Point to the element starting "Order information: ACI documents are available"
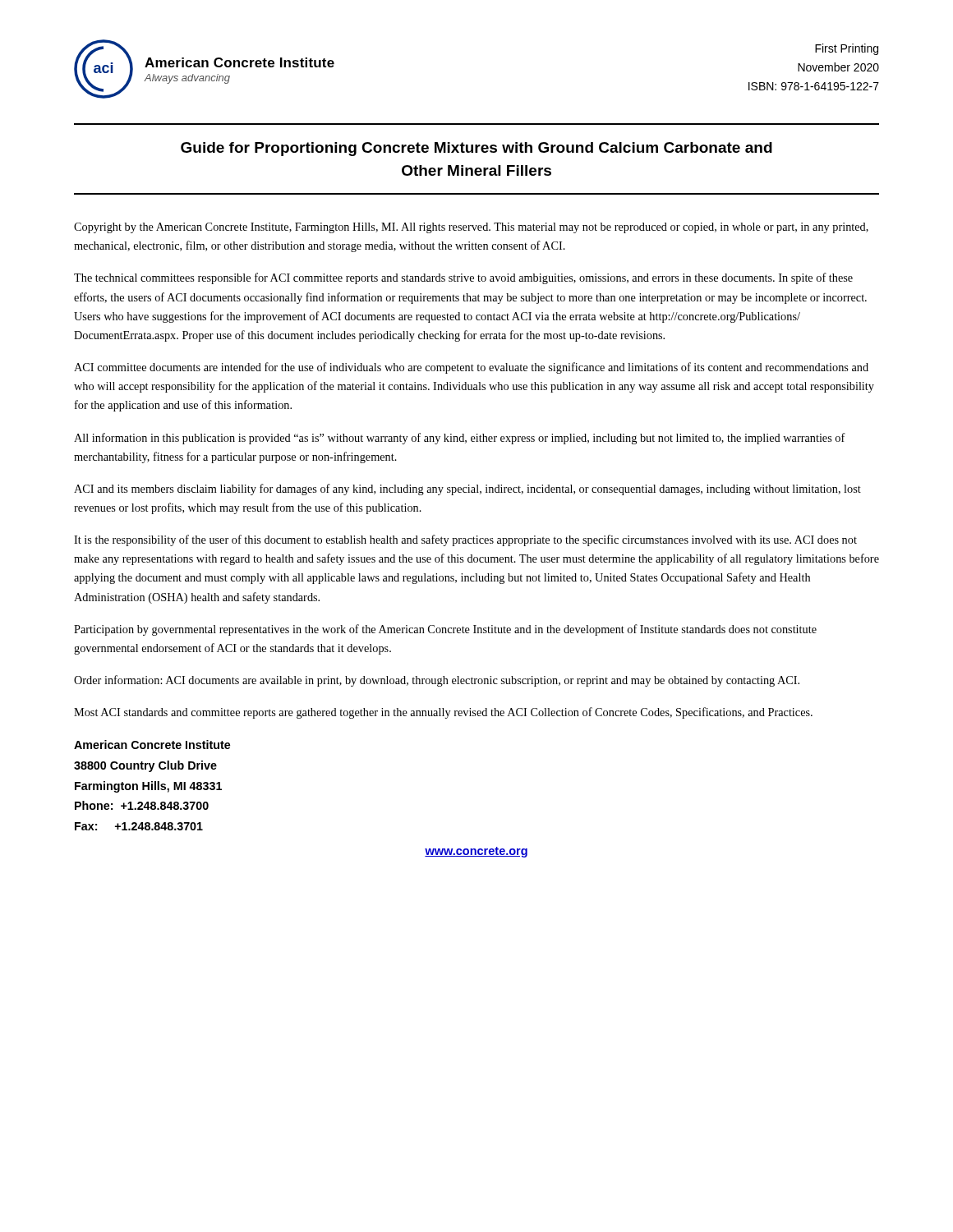This screenshot has height=1232, width=953. [437, 680]
